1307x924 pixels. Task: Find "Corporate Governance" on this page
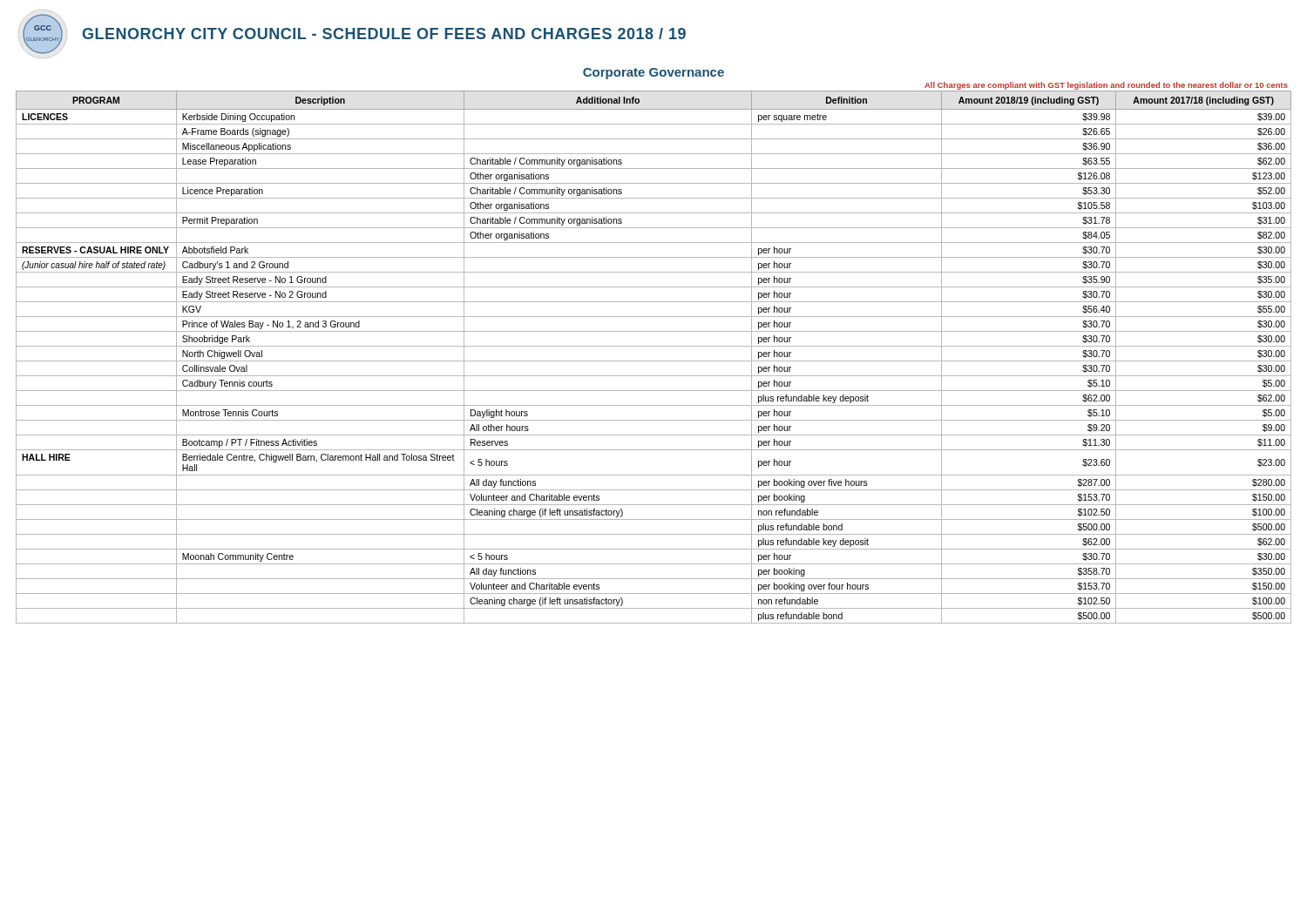pyautogui.click(x=654, y=72)
